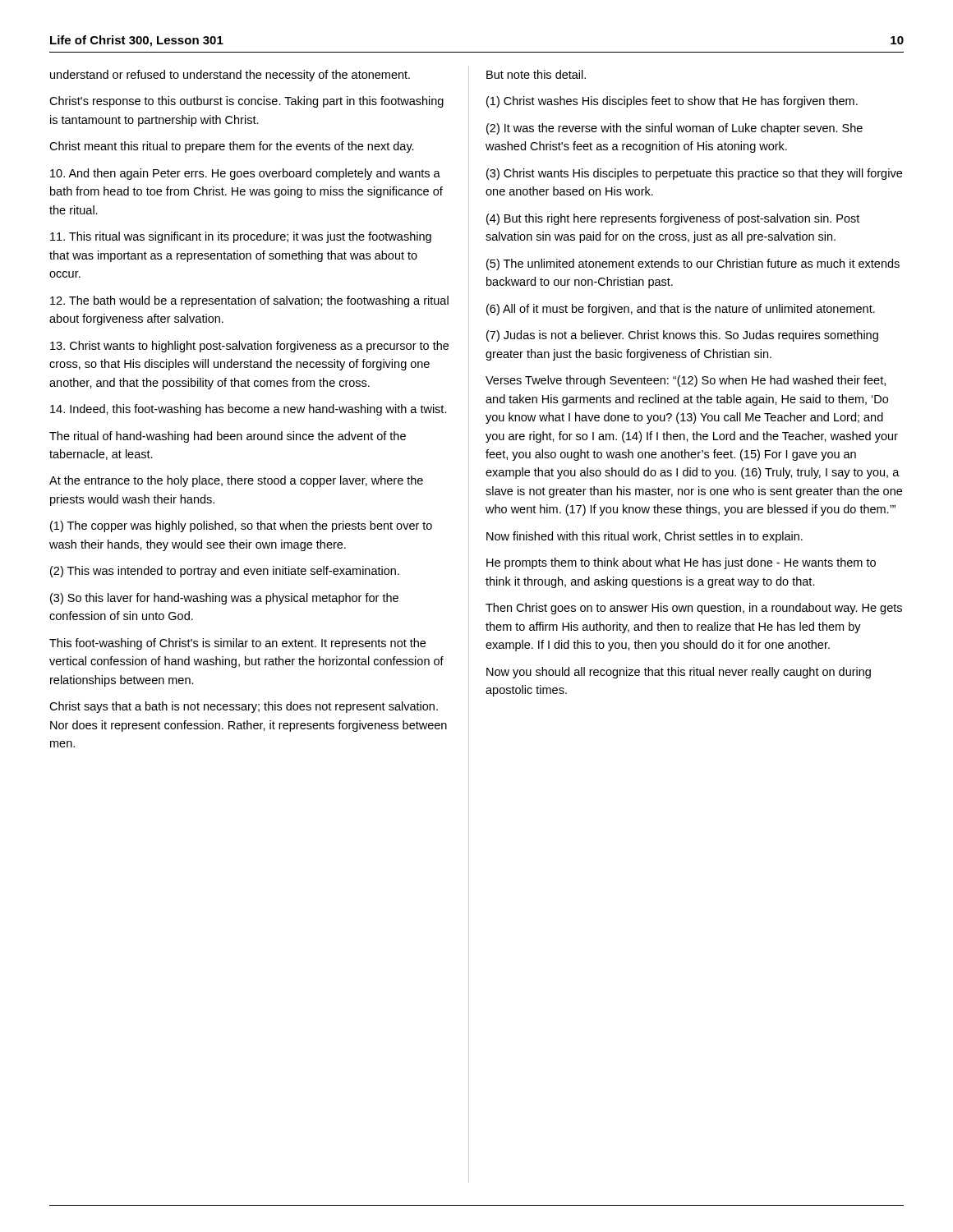Locate the block starting "(3) Christ wants"
The image size is (953, 1232).
click(x=695, y=183)
